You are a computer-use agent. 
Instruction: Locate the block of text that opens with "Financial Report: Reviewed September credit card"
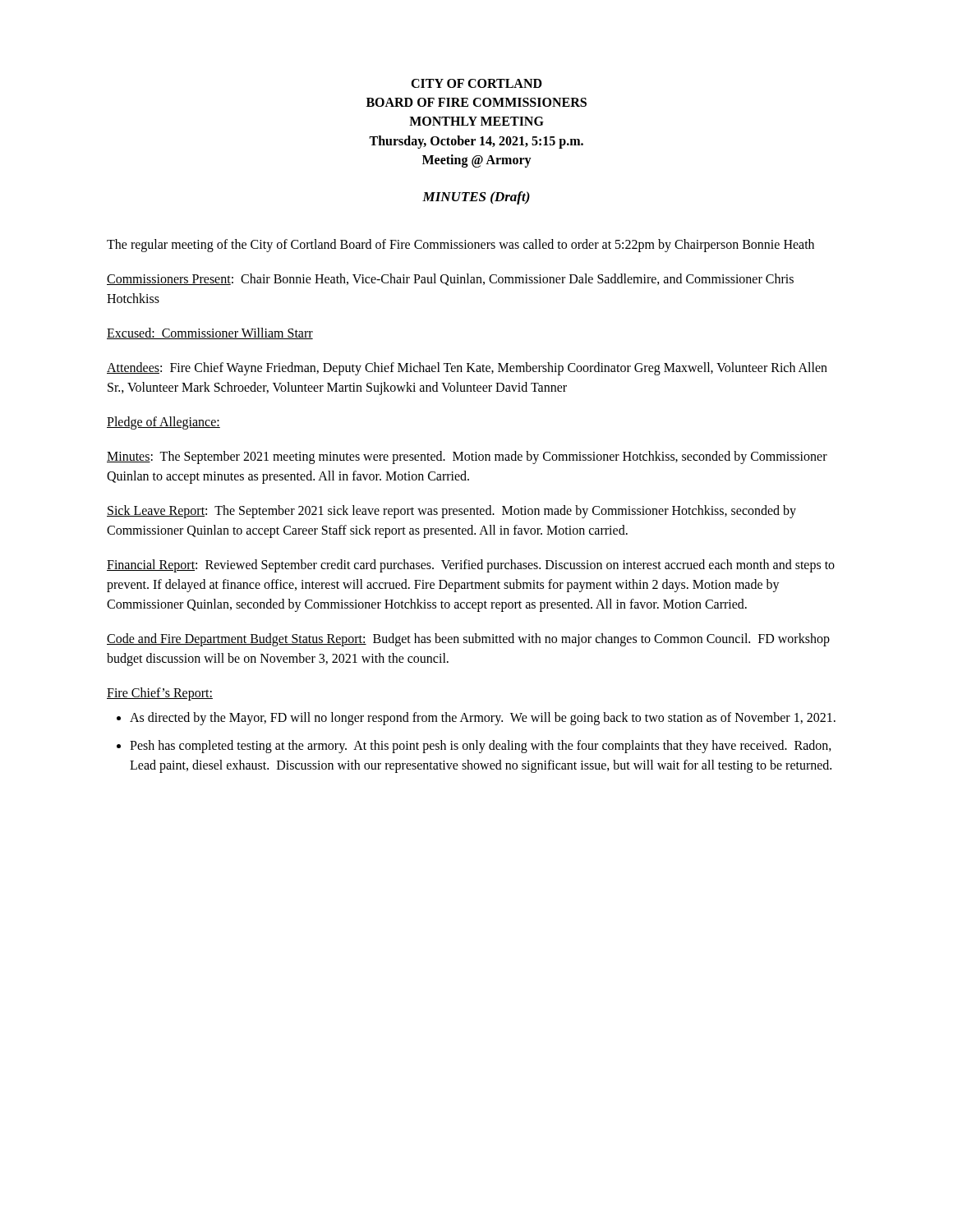coord(471,584)
